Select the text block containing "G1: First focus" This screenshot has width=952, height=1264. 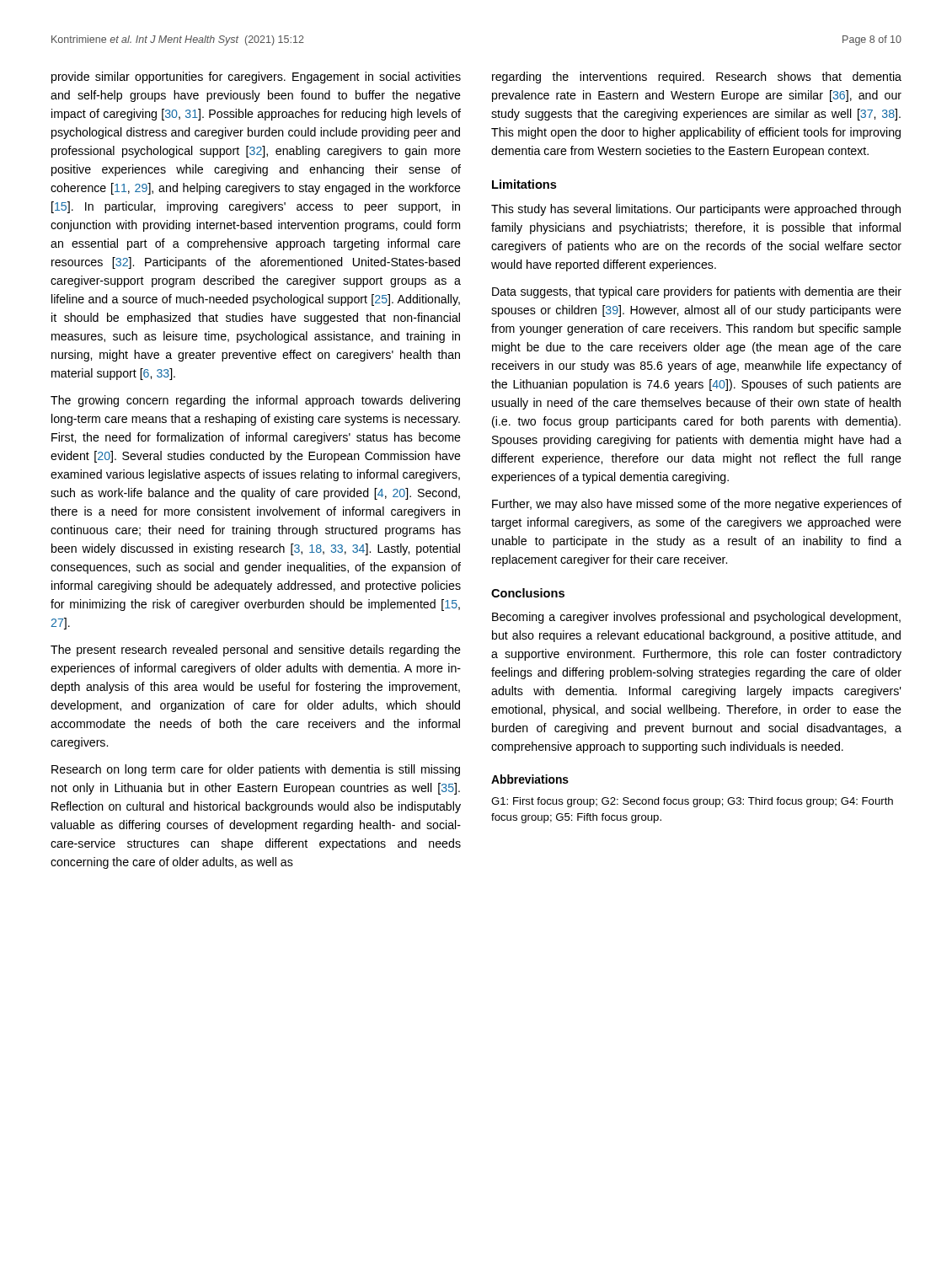click(692, 809)
